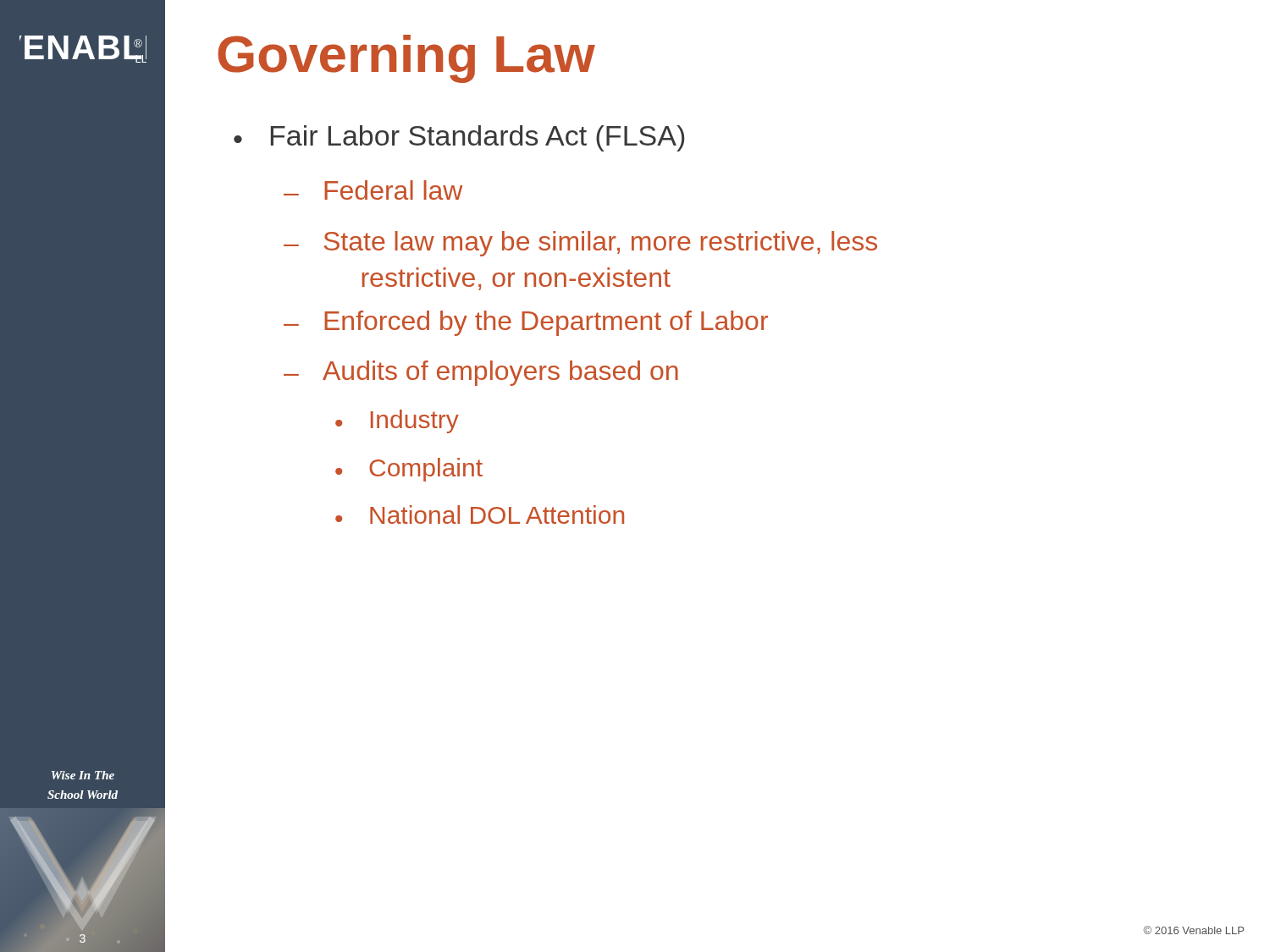This screenshot has height=952, width=1270.
Task: Click on the logo
Action: pos(83,49)
